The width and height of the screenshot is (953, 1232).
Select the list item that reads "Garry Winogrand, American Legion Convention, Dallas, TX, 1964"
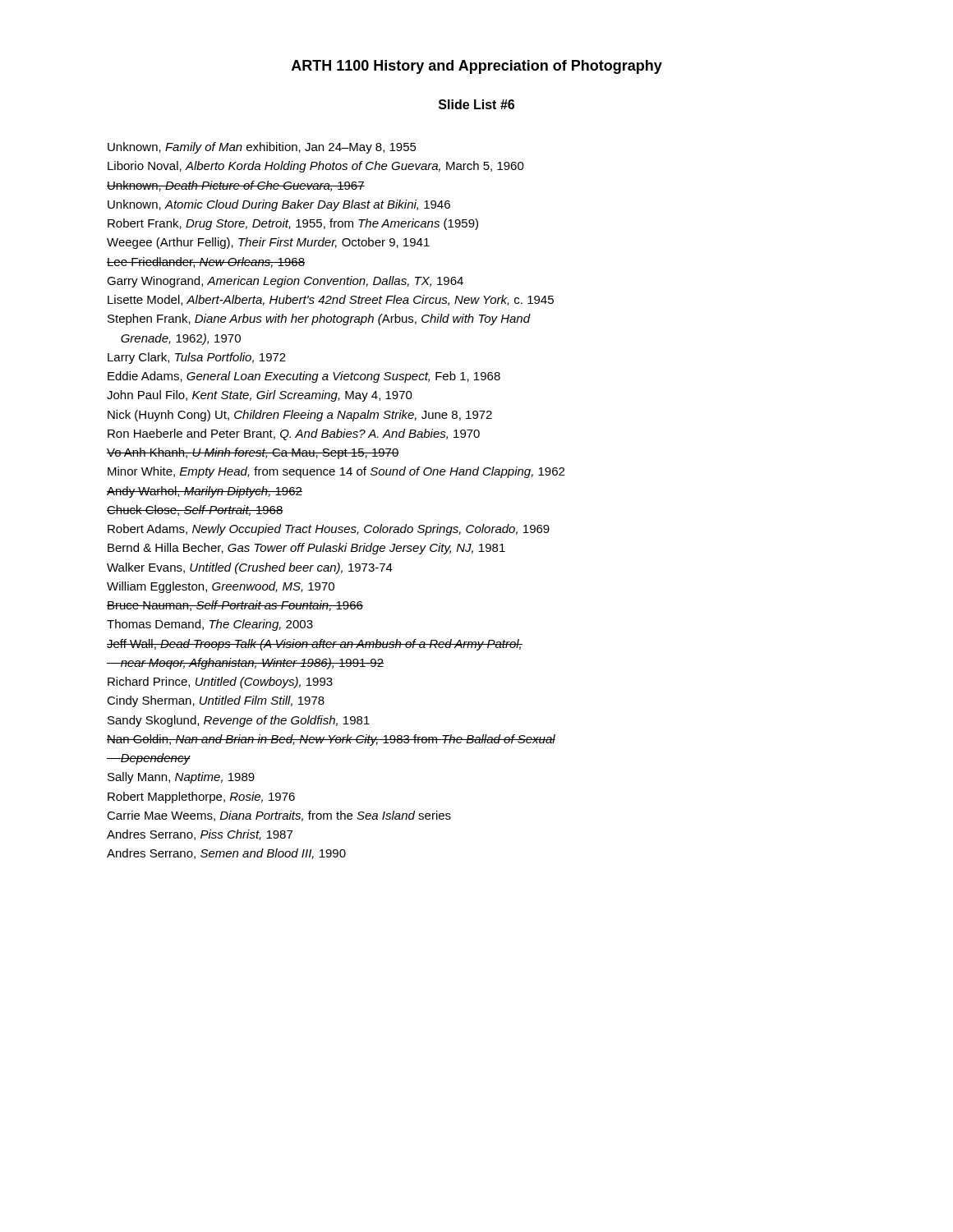click(285, 280)
